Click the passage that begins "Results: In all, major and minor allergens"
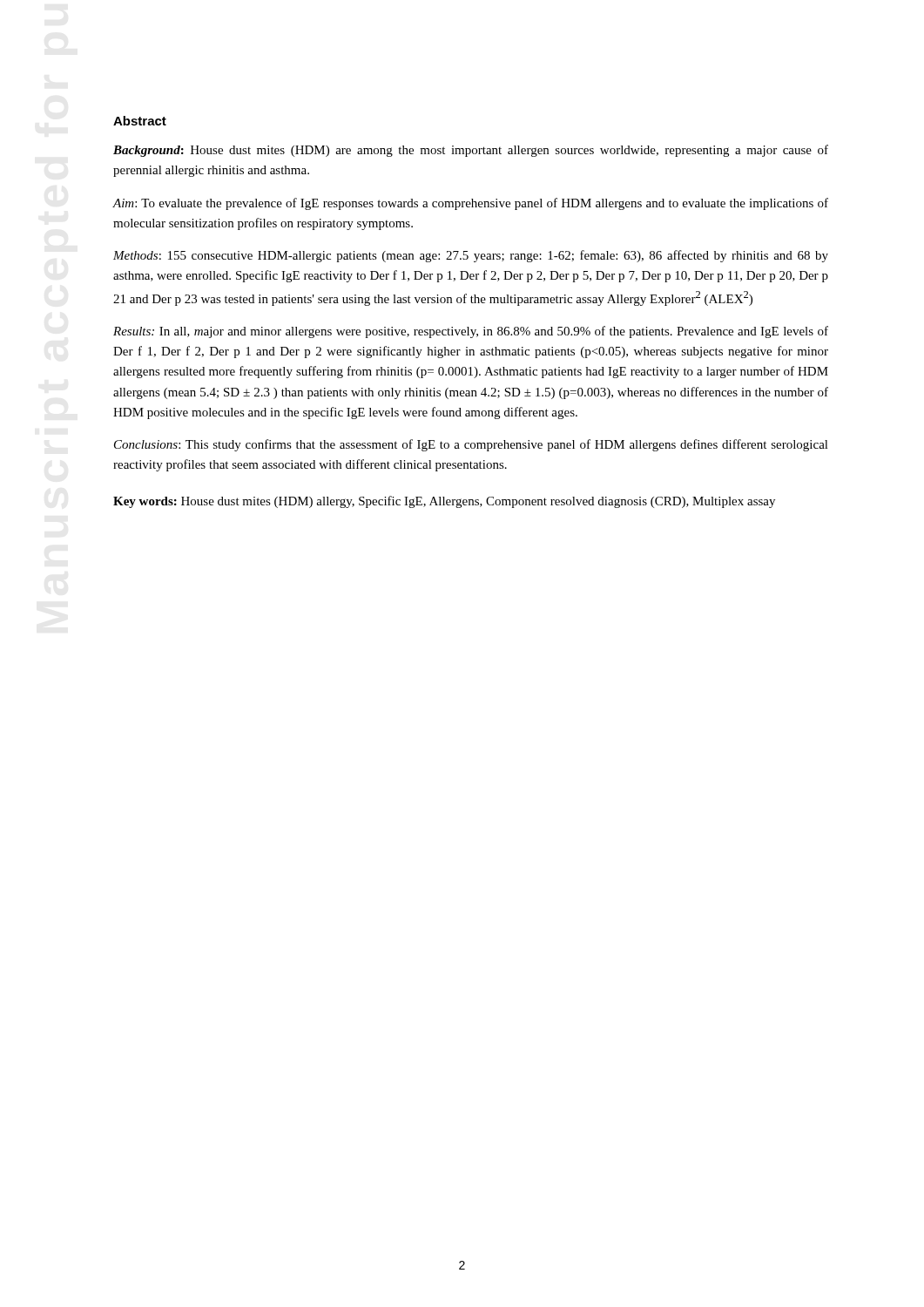 coord(471,371)
